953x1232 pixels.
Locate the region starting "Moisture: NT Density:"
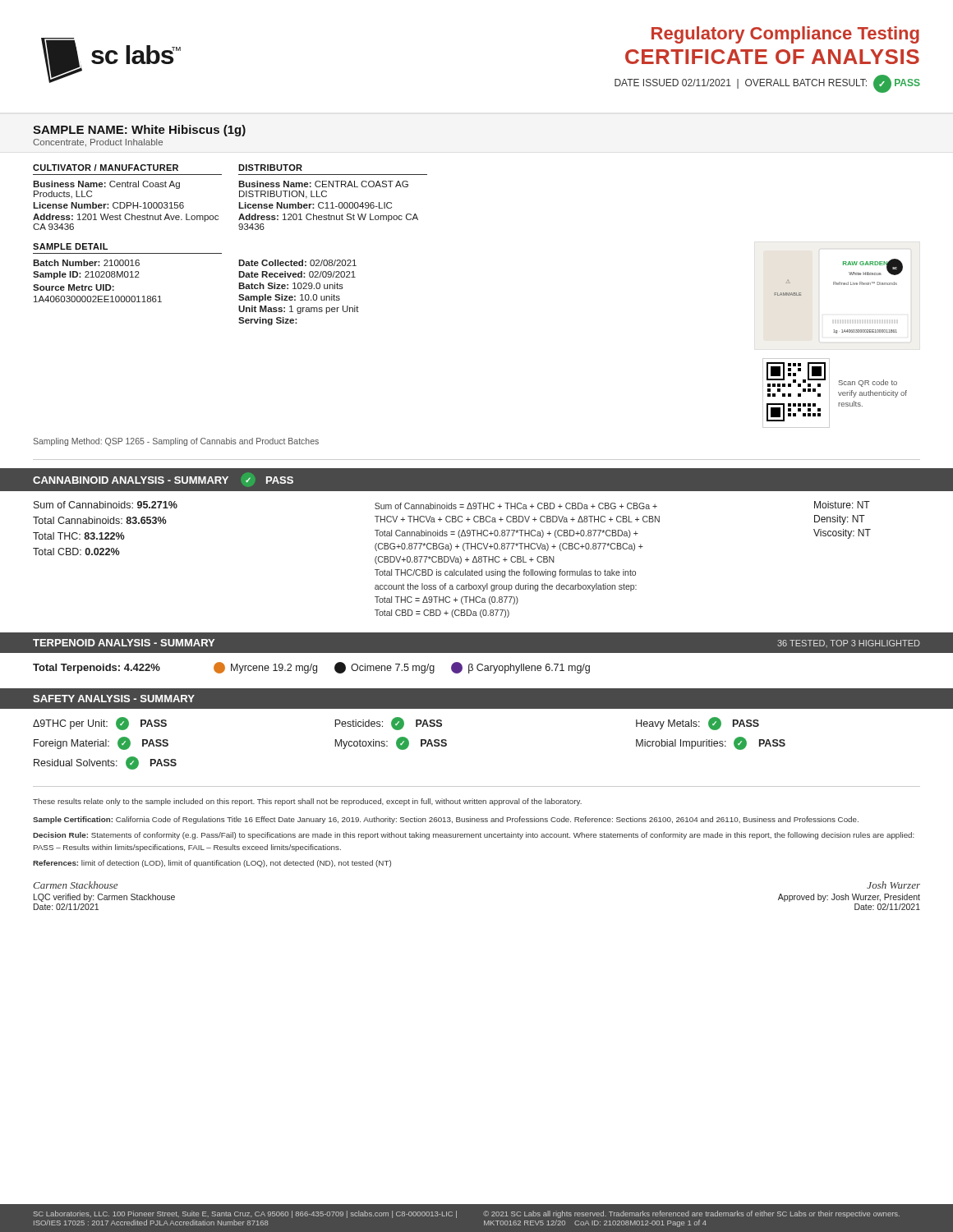pyautogui.click(x=867, y=519)
